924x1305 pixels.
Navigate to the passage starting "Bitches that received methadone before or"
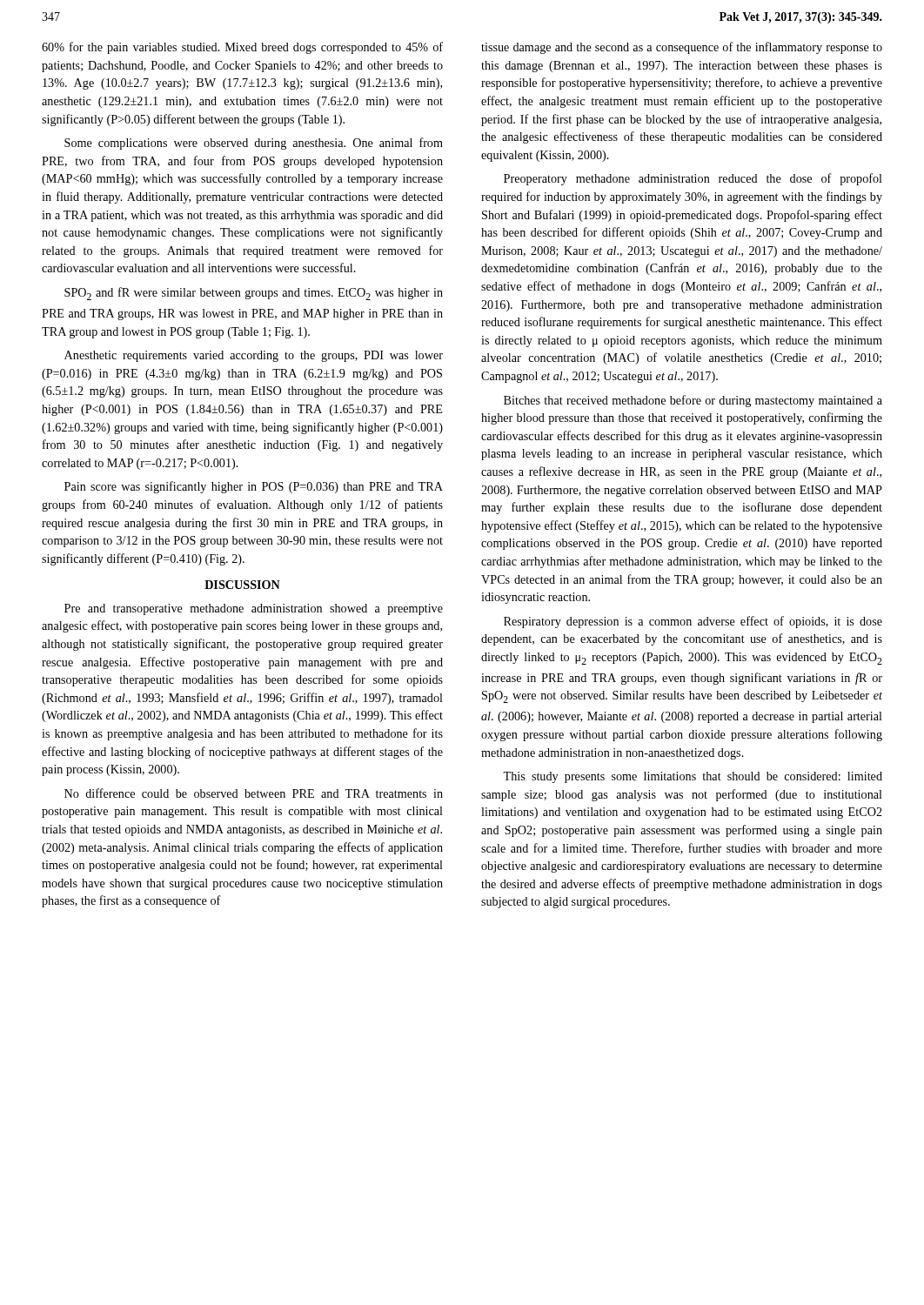tap(682, 499)
